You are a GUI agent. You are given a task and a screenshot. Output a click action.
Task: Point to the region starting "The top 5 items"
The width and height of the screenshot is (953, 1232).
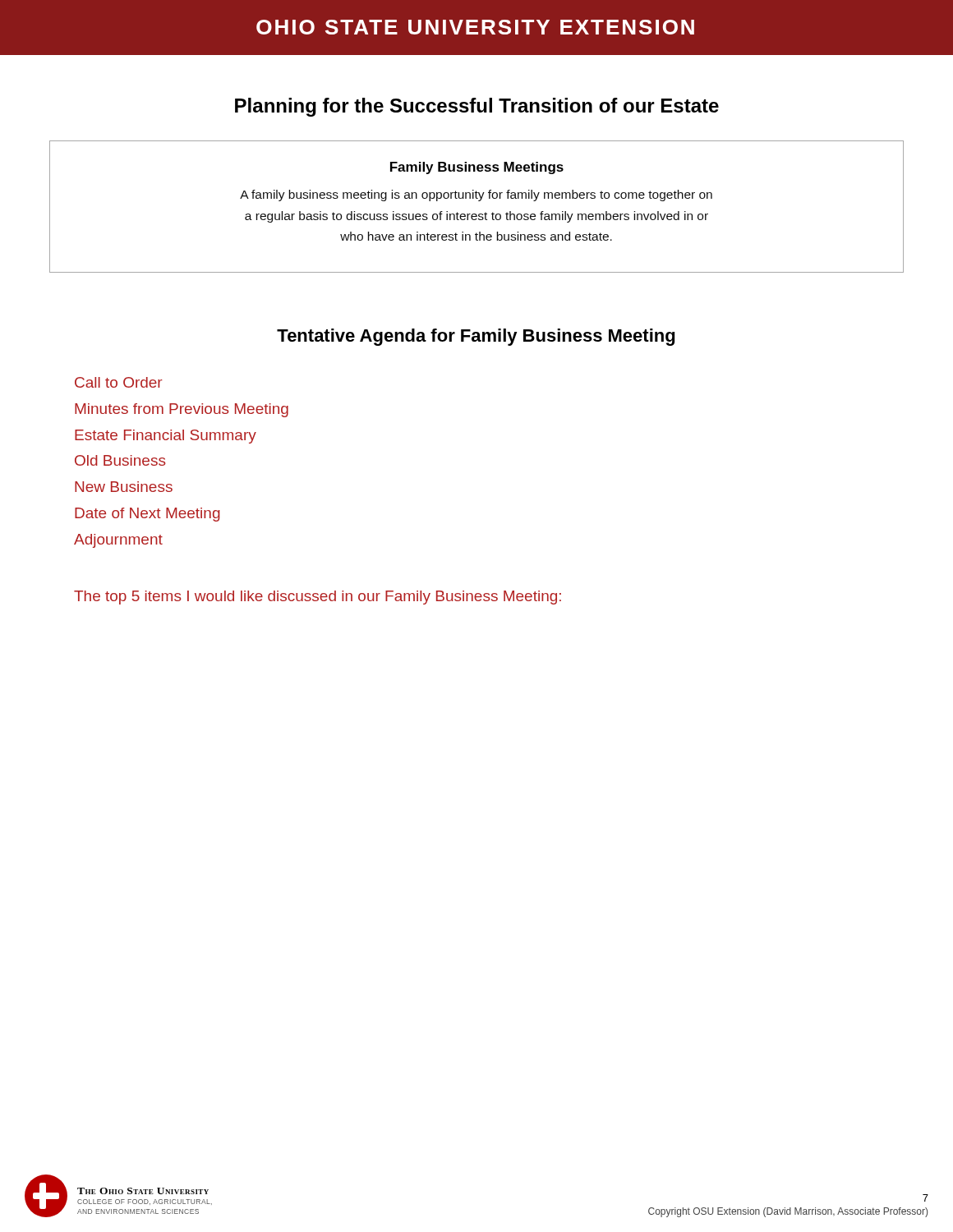[318, 596]
